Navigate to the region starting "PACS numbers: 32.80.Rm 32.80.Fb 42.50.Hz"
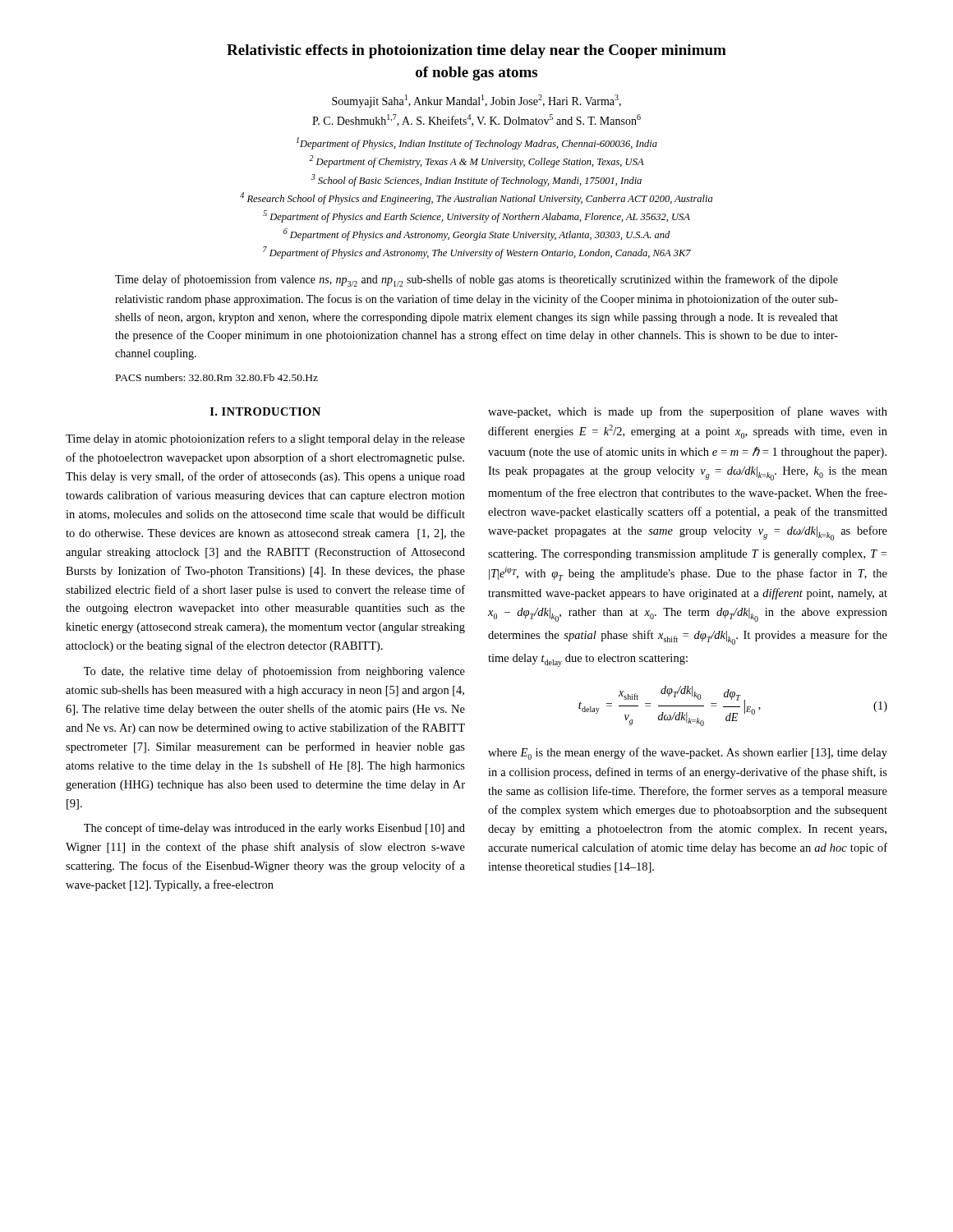Screen dimensions: 1232x953 click(216, 378)
